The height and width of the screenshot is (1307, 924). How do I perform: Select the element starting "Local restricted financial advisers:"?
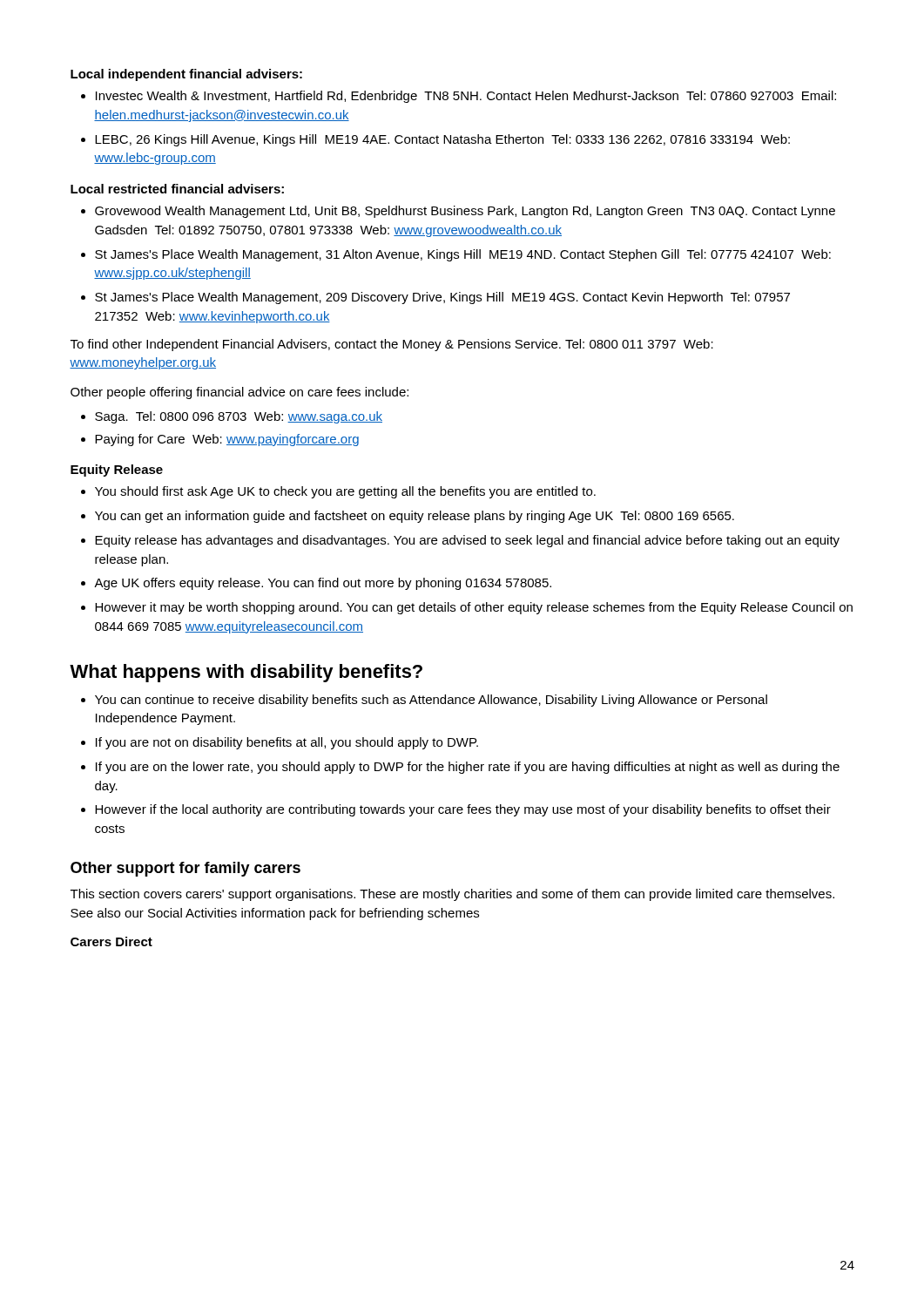[178, 189]
